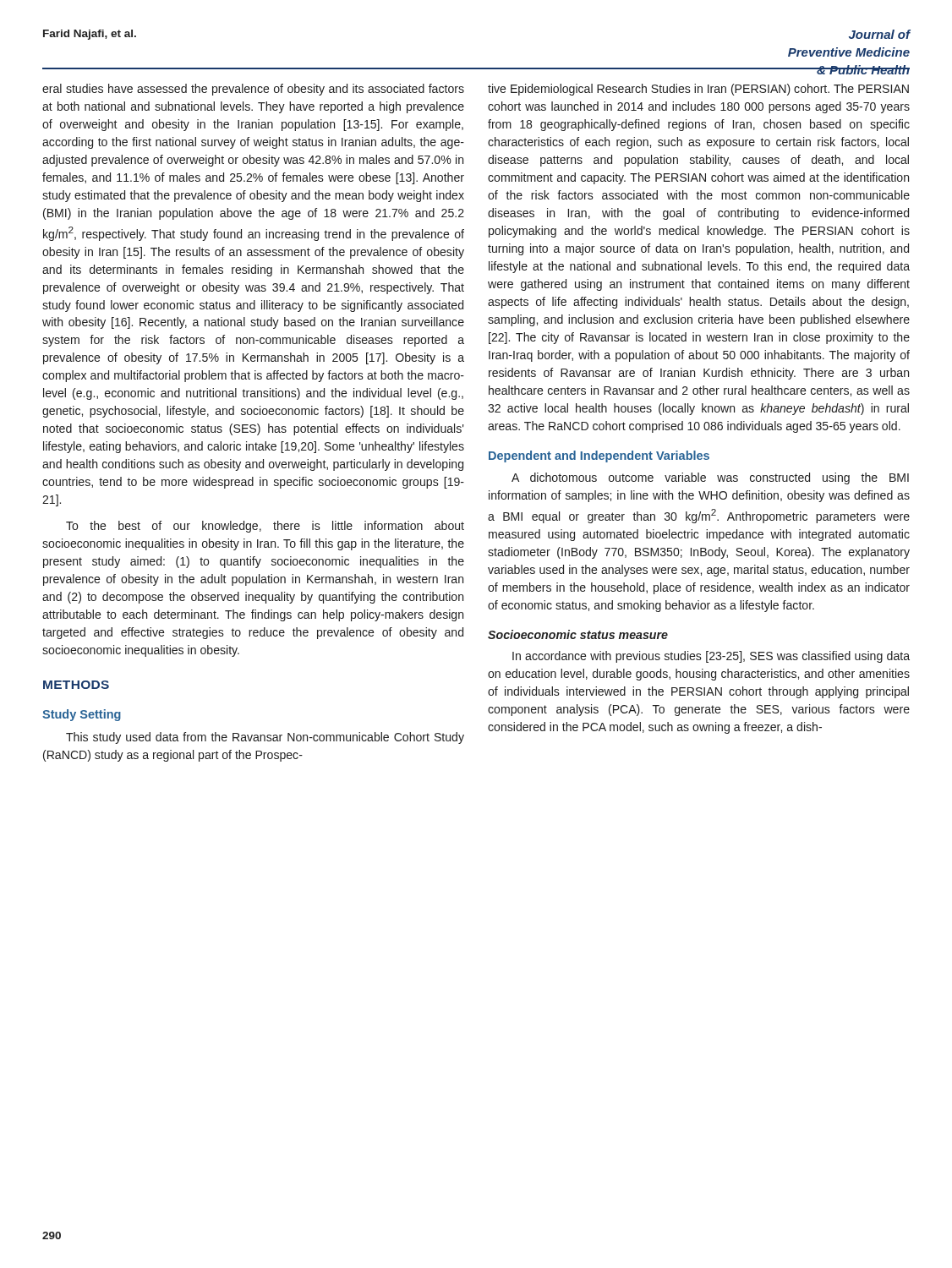Find the block on this page that starts "This study used data from the"
Image resolution: width=952 pixels, height=1268 pixels.
tap(253, 746)
